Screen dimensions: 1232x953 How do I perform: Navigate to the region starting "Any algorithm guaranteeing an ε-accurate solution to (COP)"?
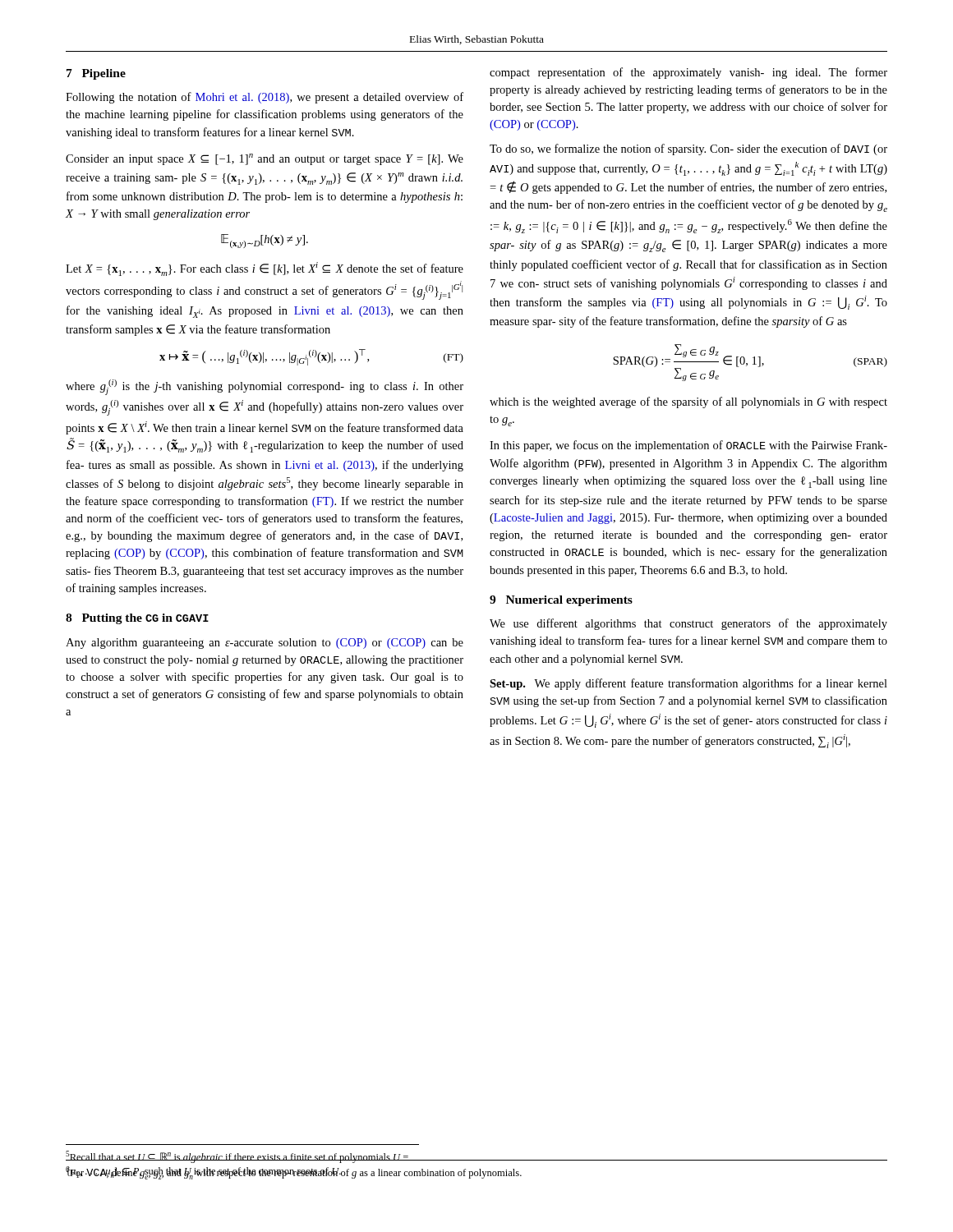tap(265, 677)
